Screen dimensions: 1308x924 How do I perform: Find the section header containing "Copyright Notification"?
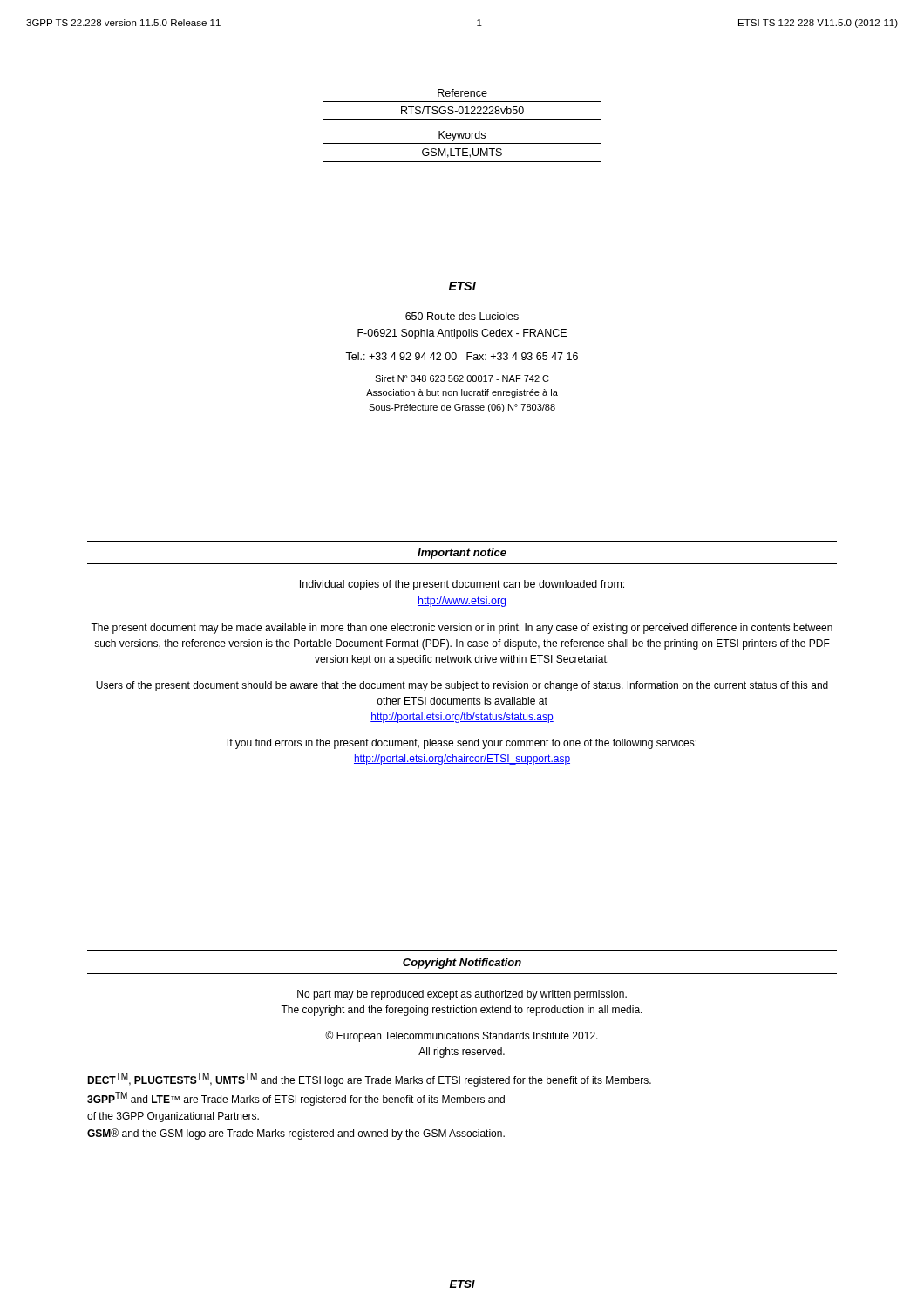(462, 962)
